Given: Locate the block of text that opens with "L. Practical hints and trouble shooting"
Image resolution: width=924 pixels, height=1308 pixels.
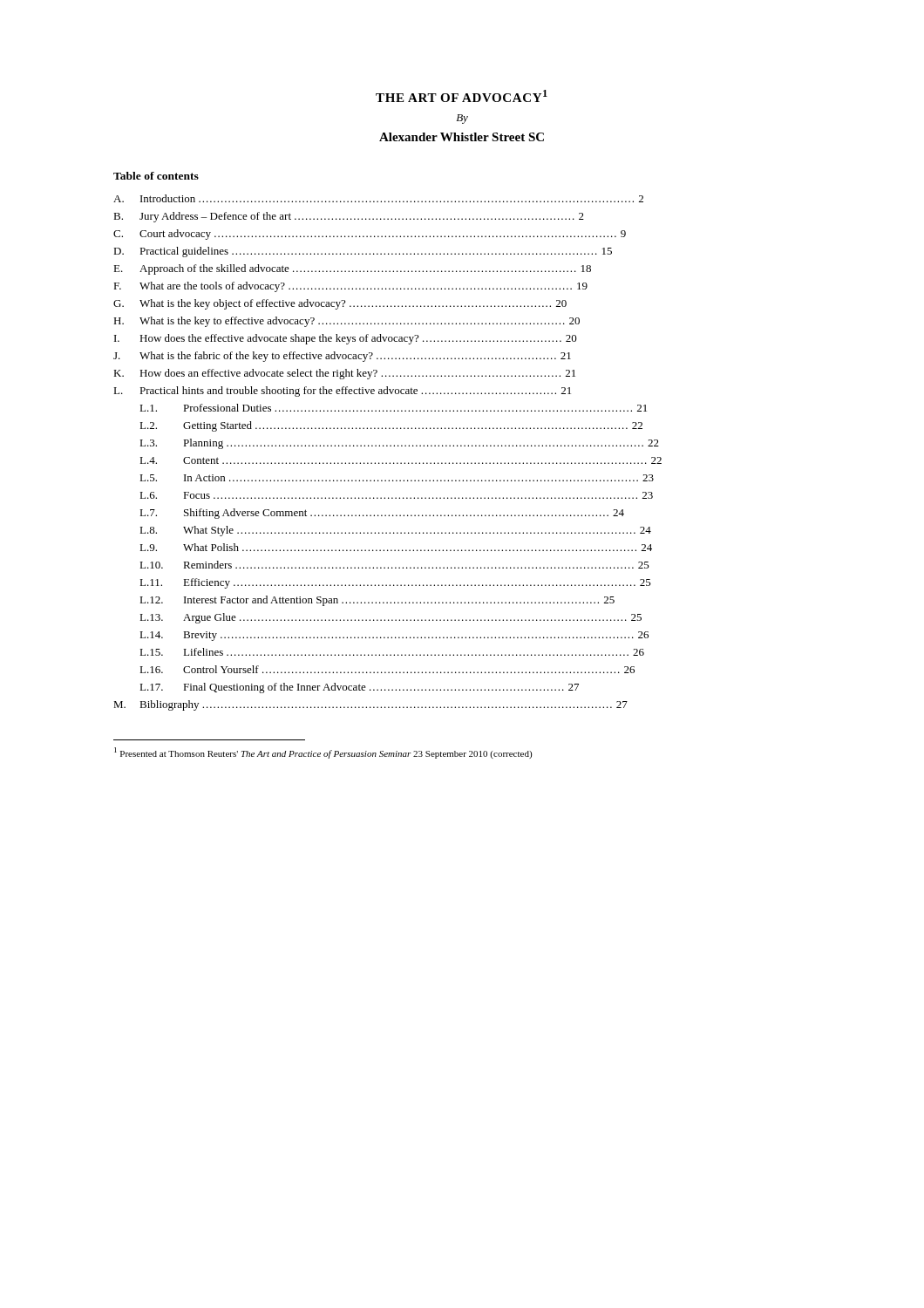Looking at the screenshot, I should point(462,391).
